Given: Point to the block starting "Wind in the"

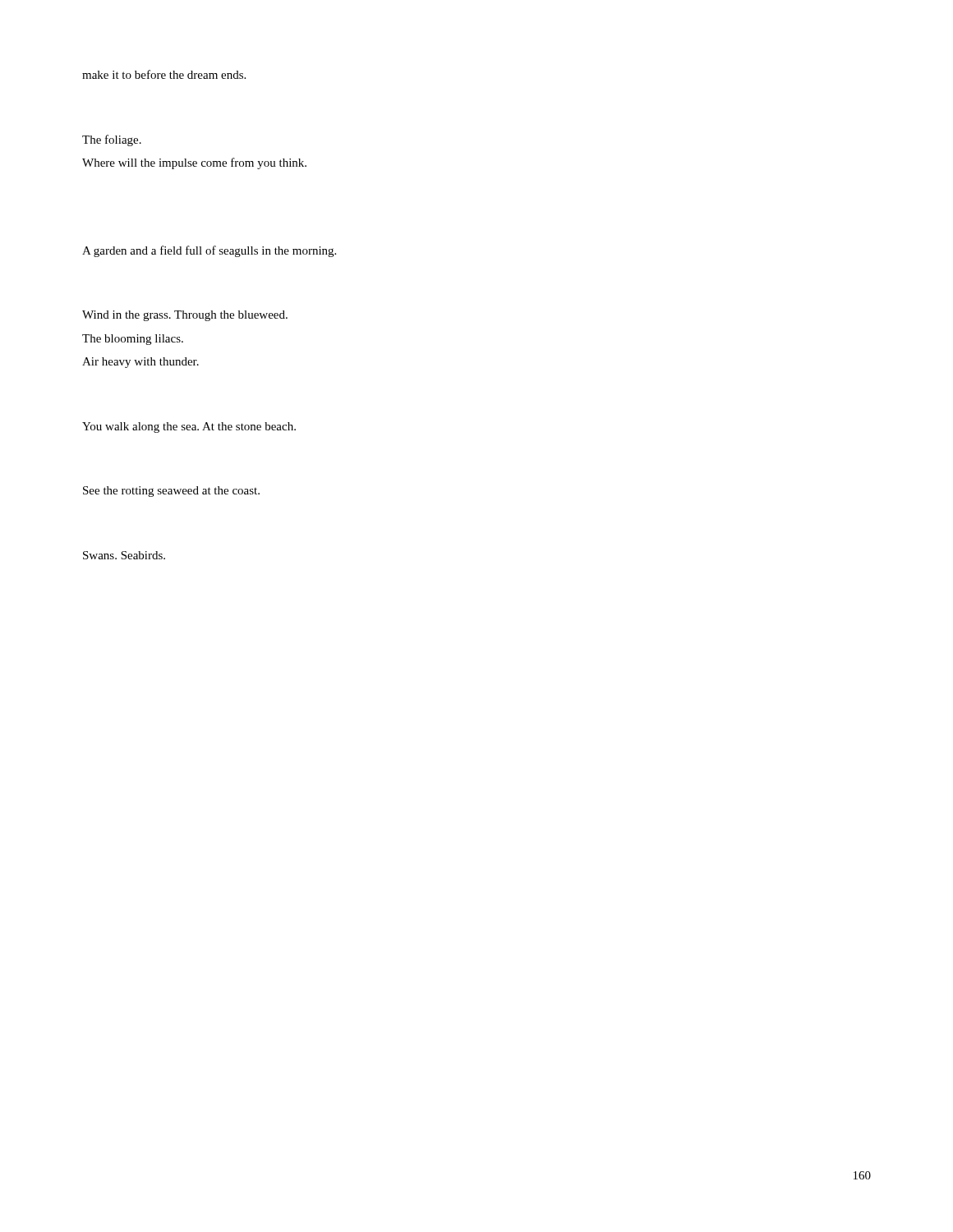Looking at the screenshot, I should pos(185,315).
